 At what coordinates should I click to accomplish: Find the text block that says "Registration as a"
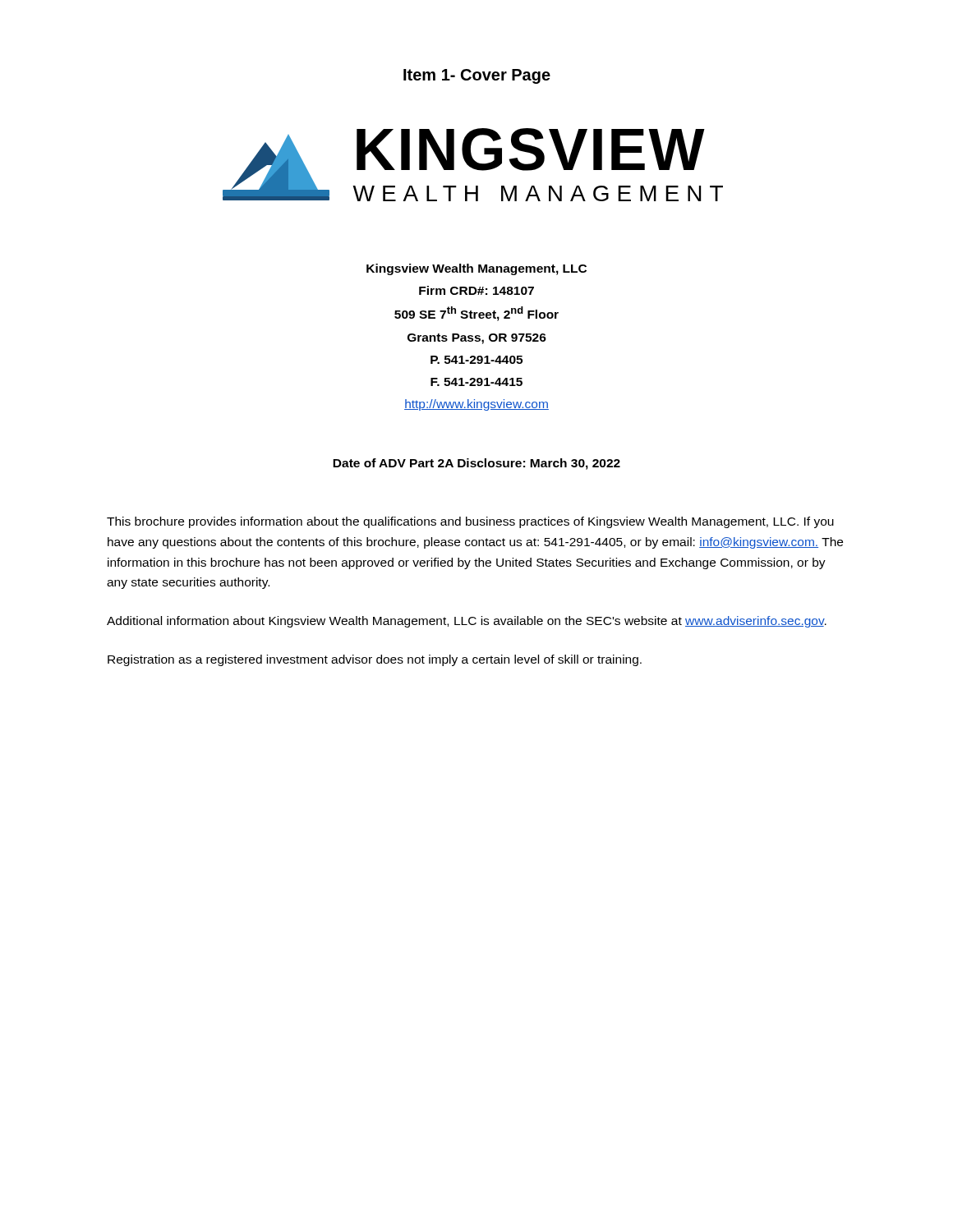[375, 659]
